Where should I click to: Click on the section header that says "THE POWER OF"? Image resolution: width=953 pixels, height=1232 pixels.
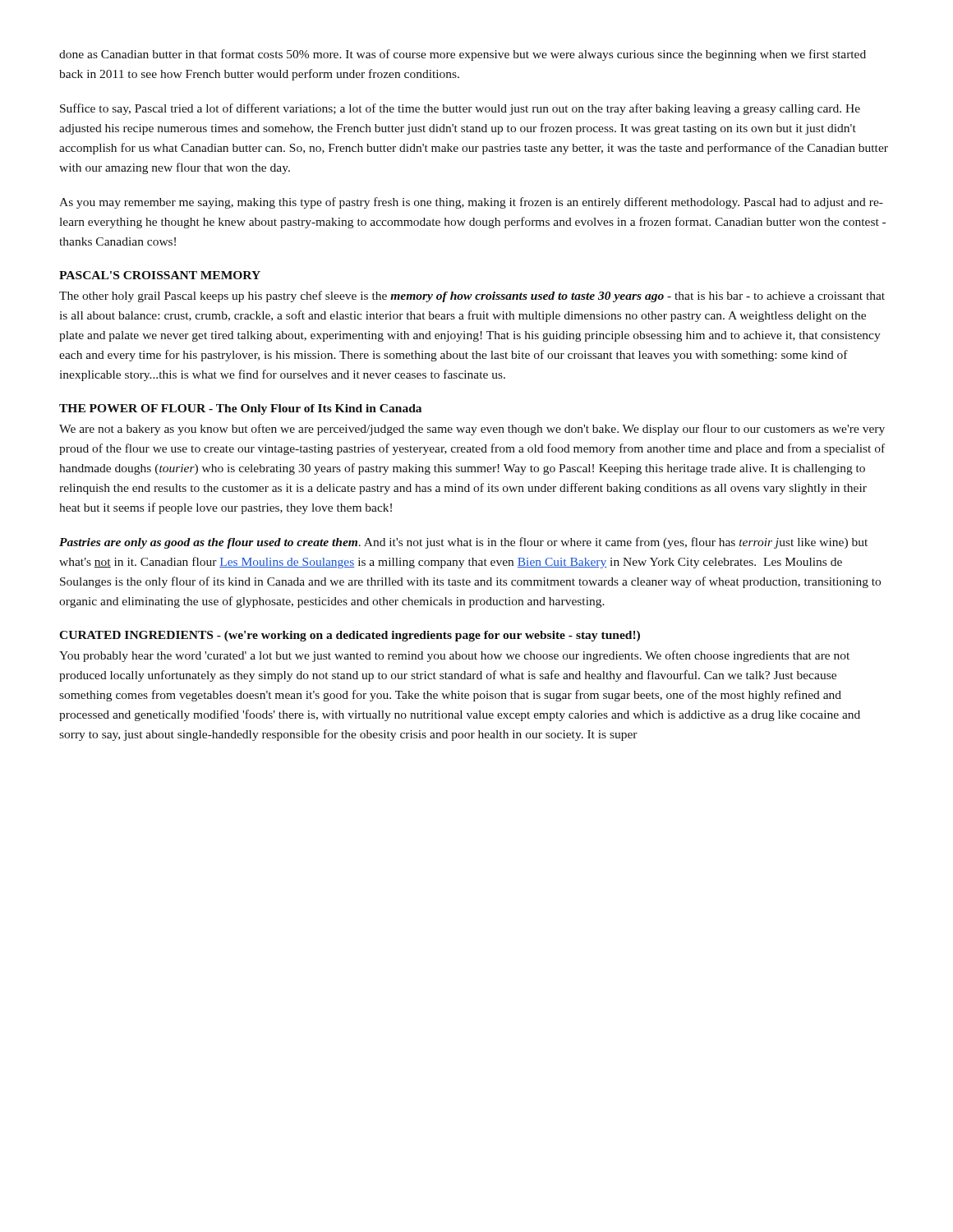(241, 408)
